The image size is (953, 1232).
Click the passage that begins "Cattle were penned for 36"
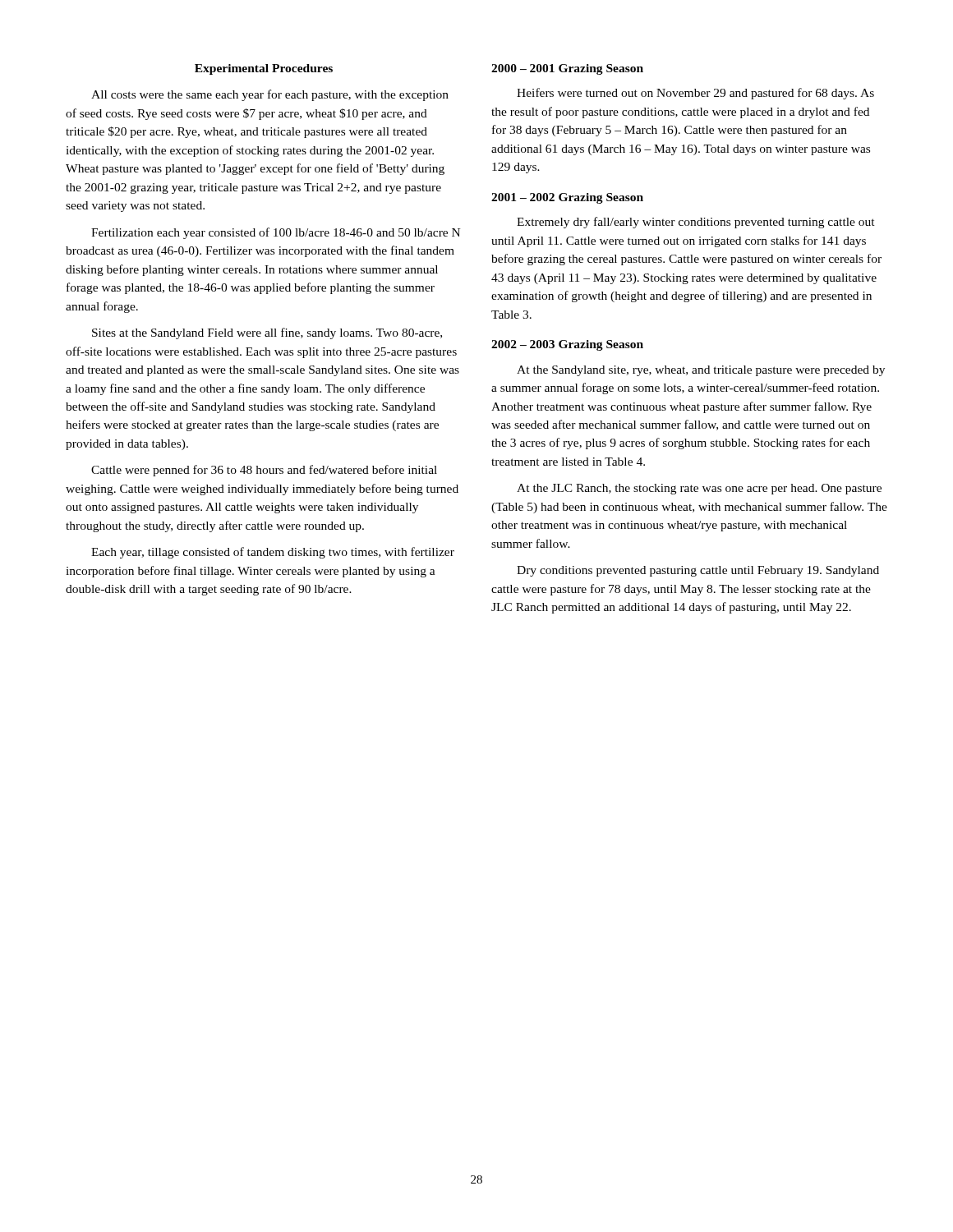click(264, 498)
